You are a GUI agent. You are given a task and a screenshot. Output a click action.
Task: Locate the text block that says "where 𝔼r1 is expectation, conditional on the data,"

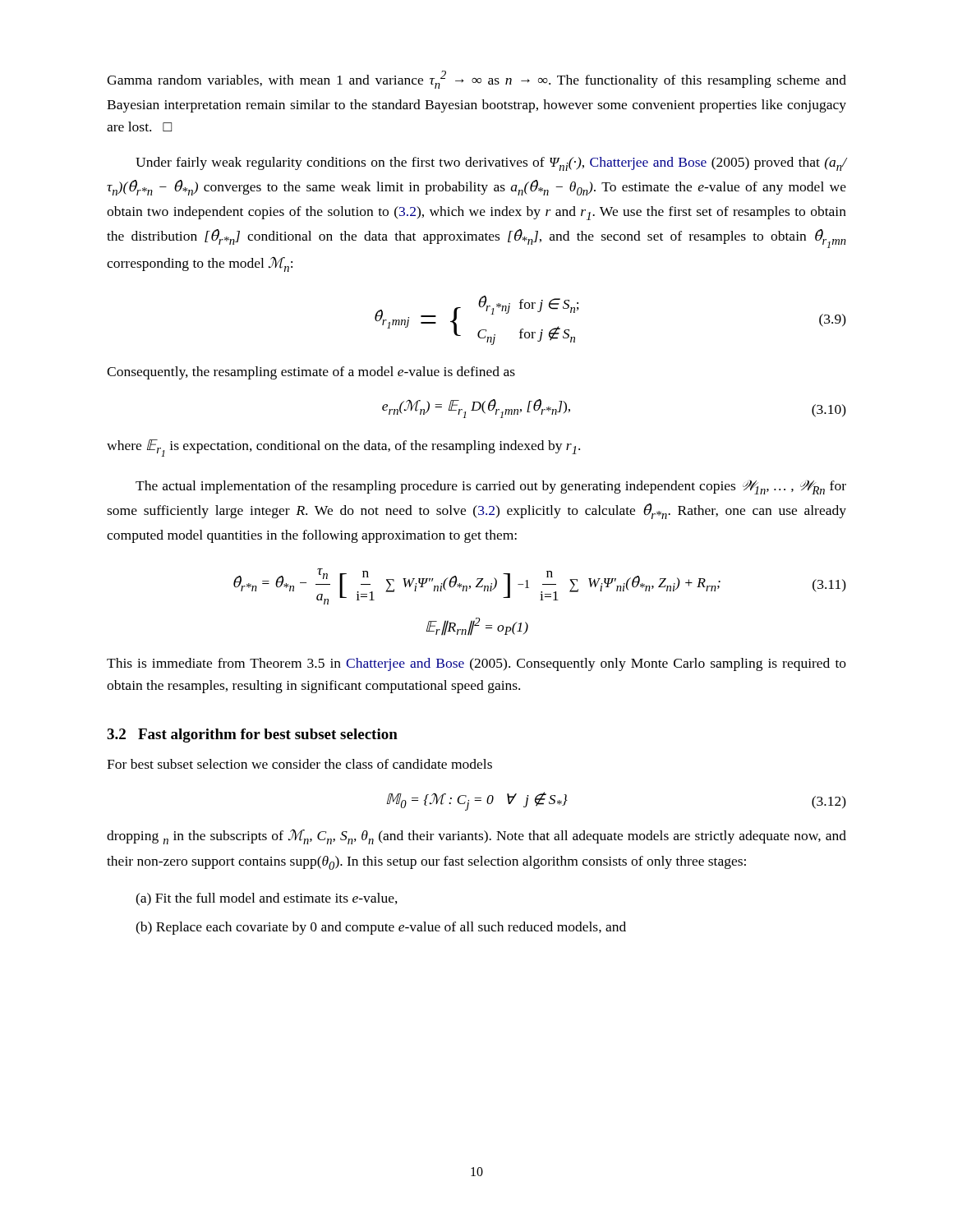point(344,448)
